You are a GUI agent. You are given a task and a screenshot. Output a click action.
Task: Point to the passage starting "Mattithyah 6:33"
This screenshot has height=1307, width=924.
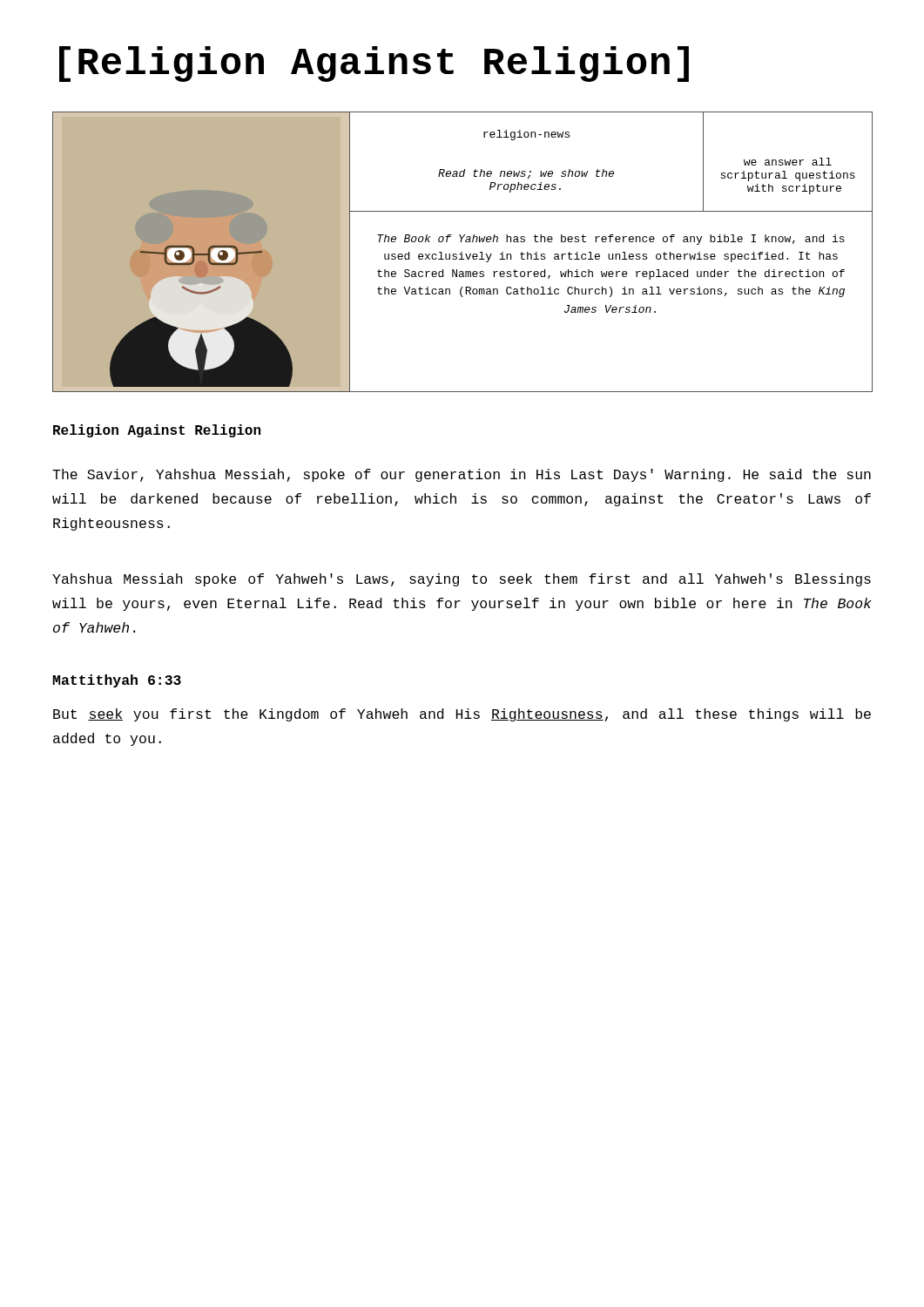[117, 681]
